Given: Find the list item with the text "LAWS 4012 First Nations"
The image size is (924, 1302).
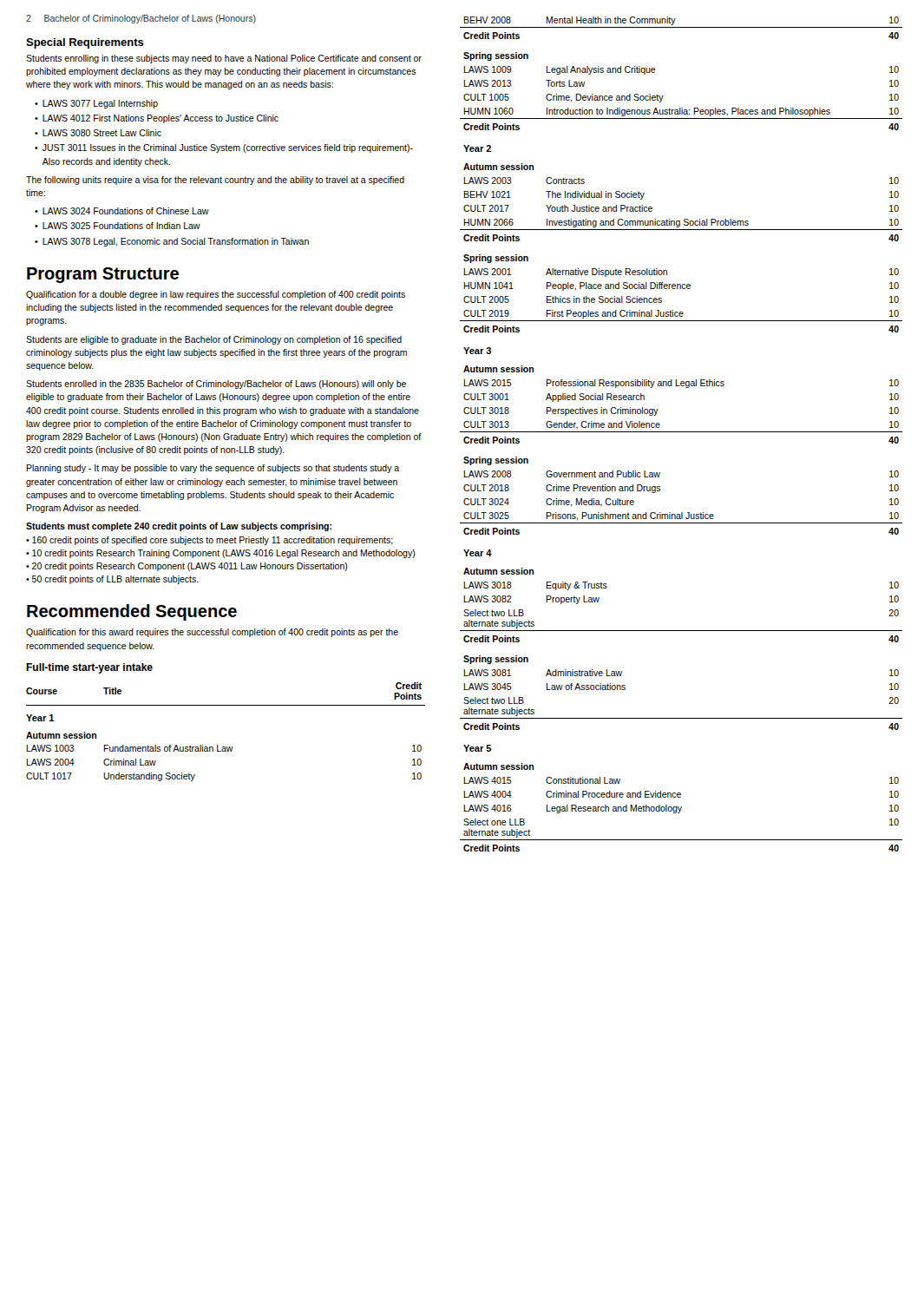Looking at the screenshot, I should [x=160, y=118].
